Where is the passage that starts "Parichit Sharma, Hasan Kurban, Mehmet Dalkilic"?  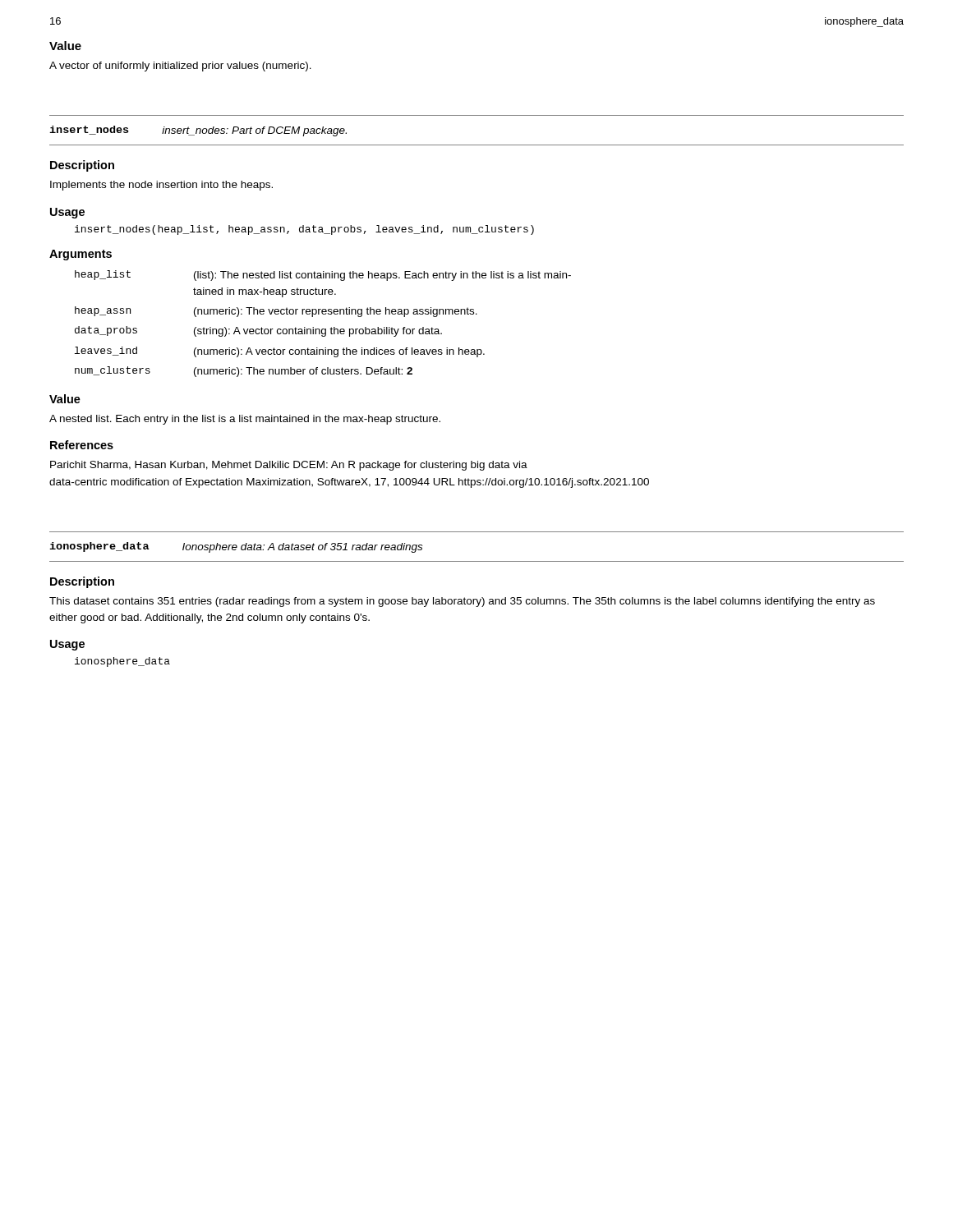pyautogui.click(x=349, y=473)
